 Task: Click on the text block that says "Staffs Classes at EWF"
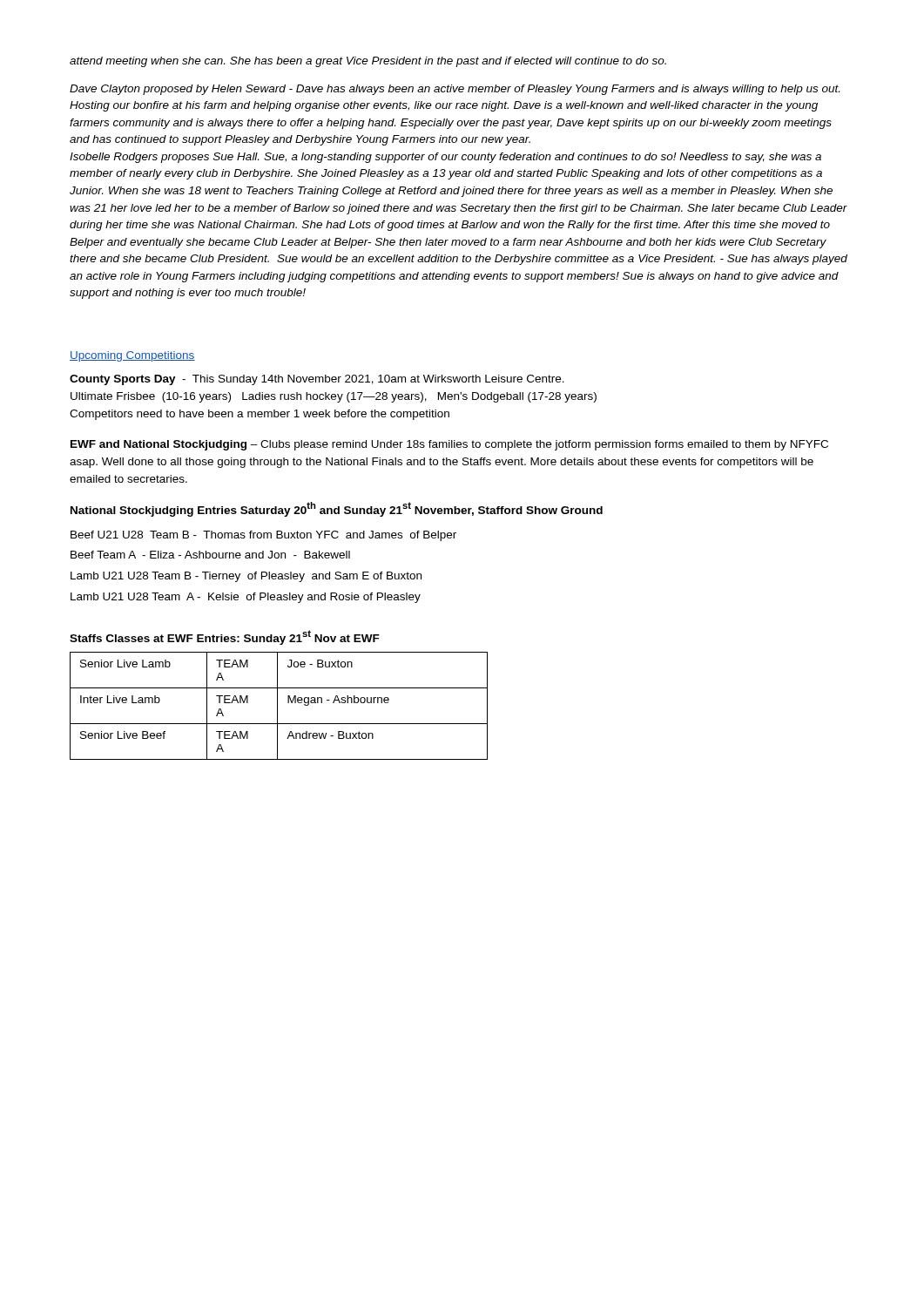[x=225, y=637]
